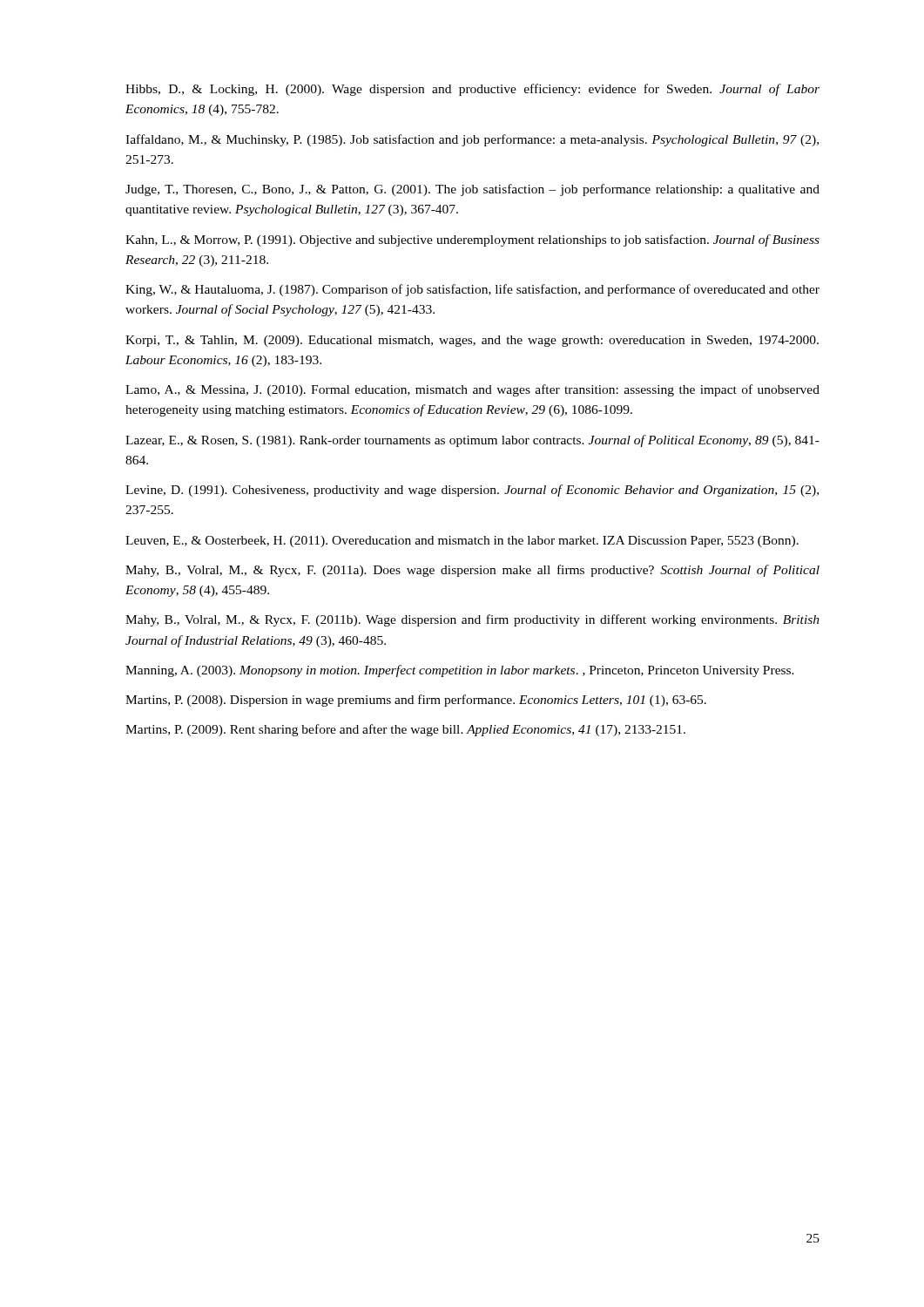
Task: Point to the element starting "Lamo, A., & Messina, J. (2010). Formal education,"
Action: 457,399
